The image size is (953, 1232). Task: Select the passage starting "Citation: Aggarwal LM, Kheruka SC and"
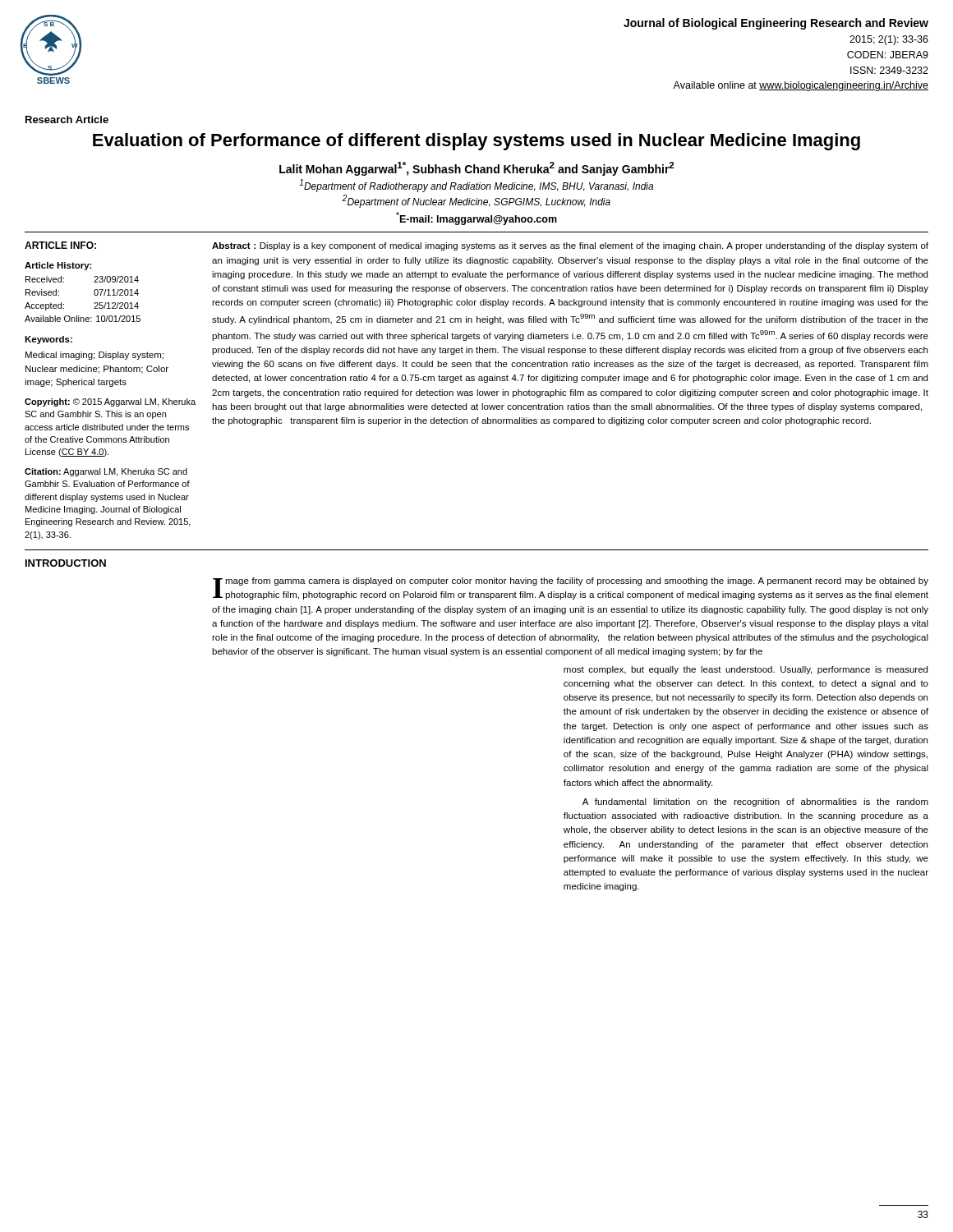click(x=108, y=503)
